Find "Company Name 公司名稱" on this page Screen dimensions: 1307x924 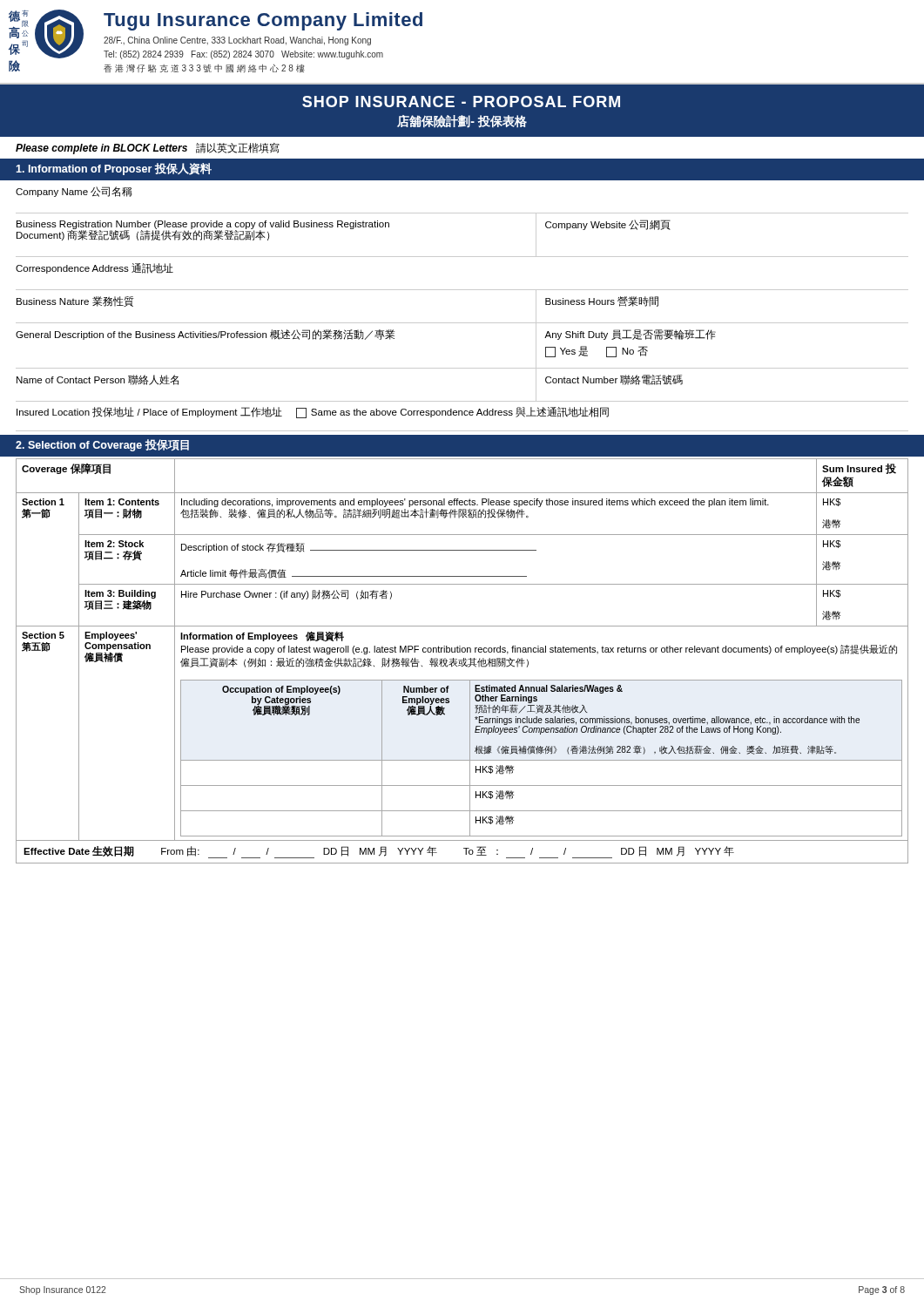tap(74, 192)
